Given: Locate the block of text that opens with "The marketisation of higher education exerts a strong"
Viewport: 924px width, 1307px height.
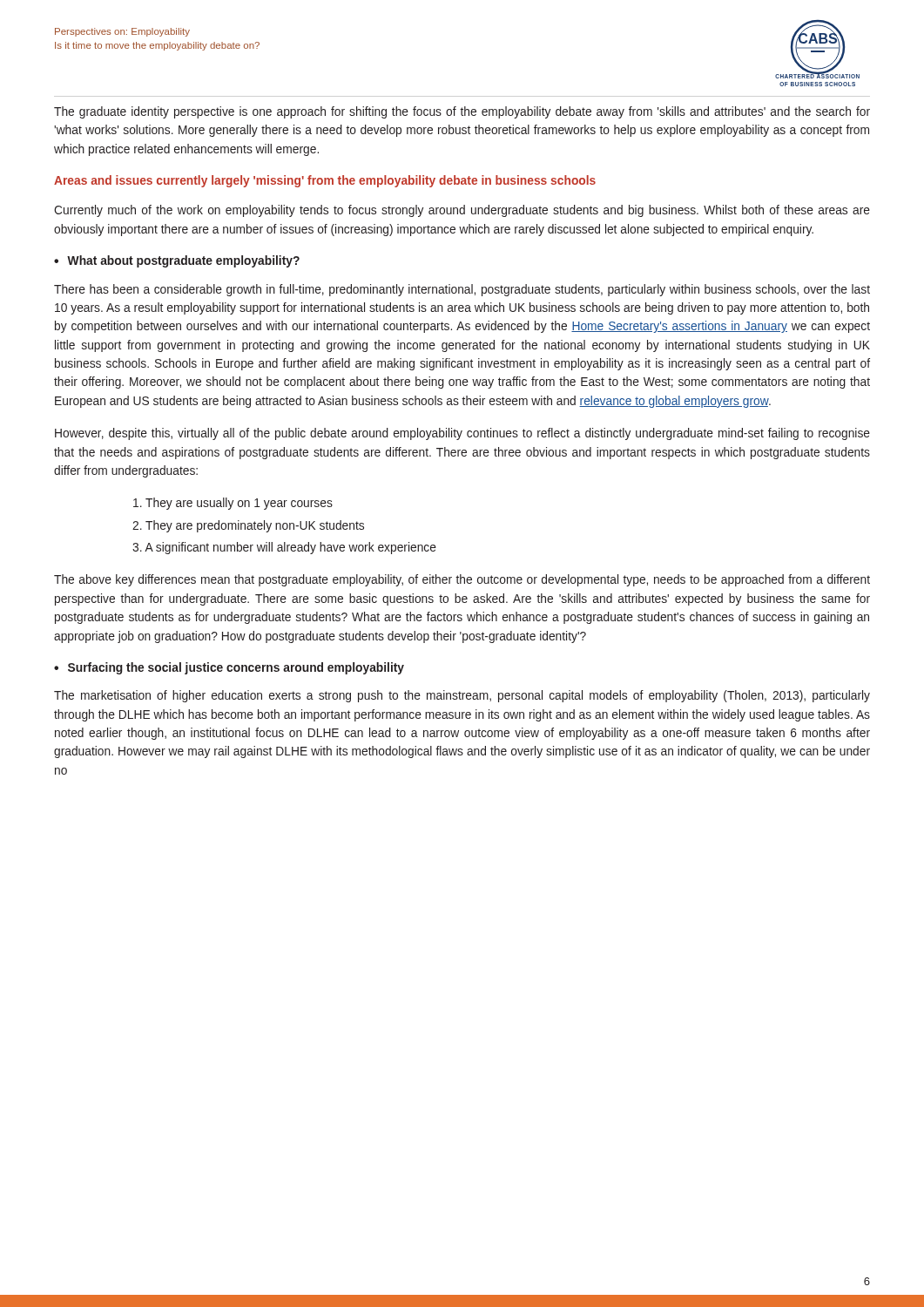Looking at the screenshot, I should tap(462, 733).
